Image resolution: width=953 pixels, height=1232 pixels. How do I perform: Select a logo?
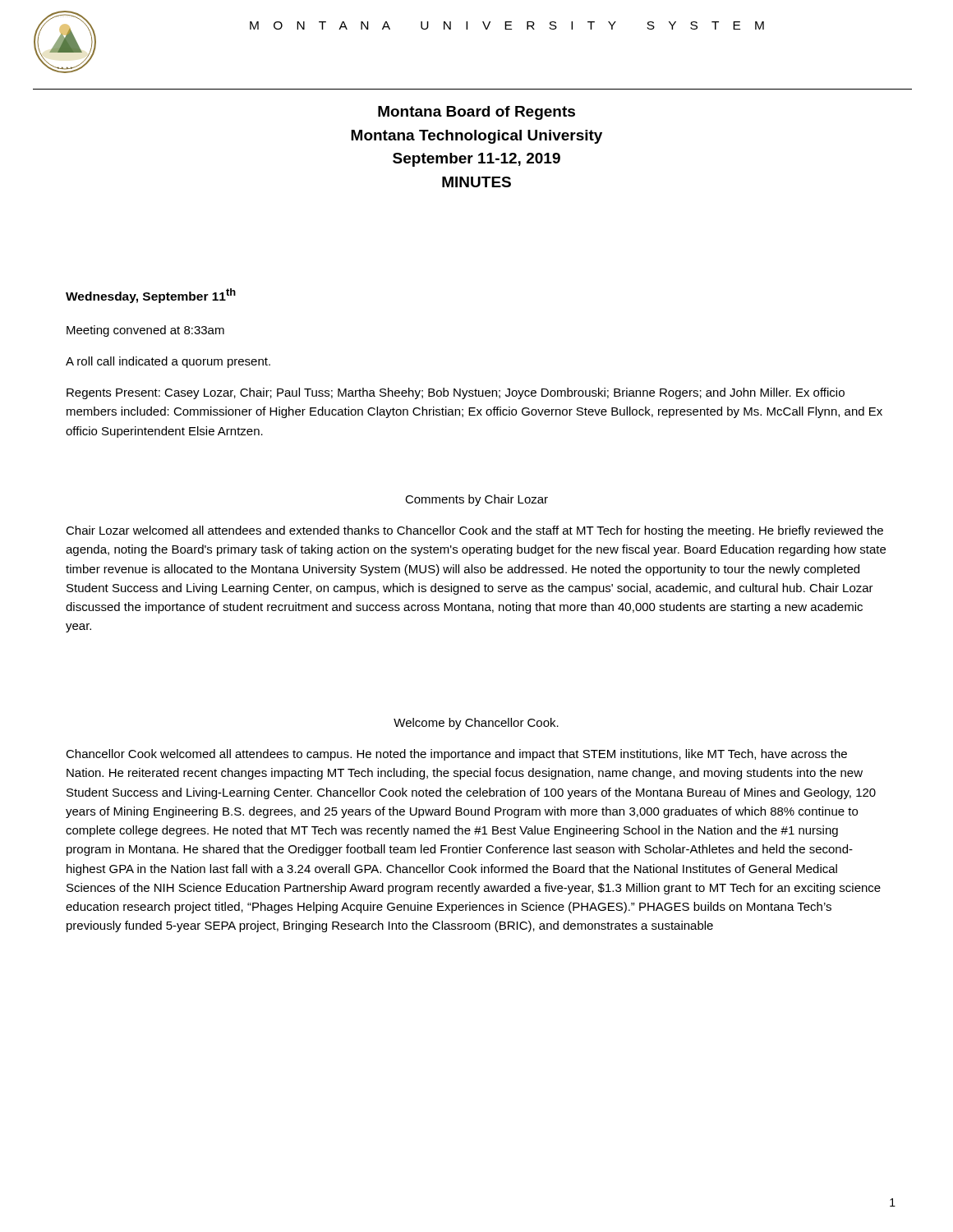coord(65,42)
